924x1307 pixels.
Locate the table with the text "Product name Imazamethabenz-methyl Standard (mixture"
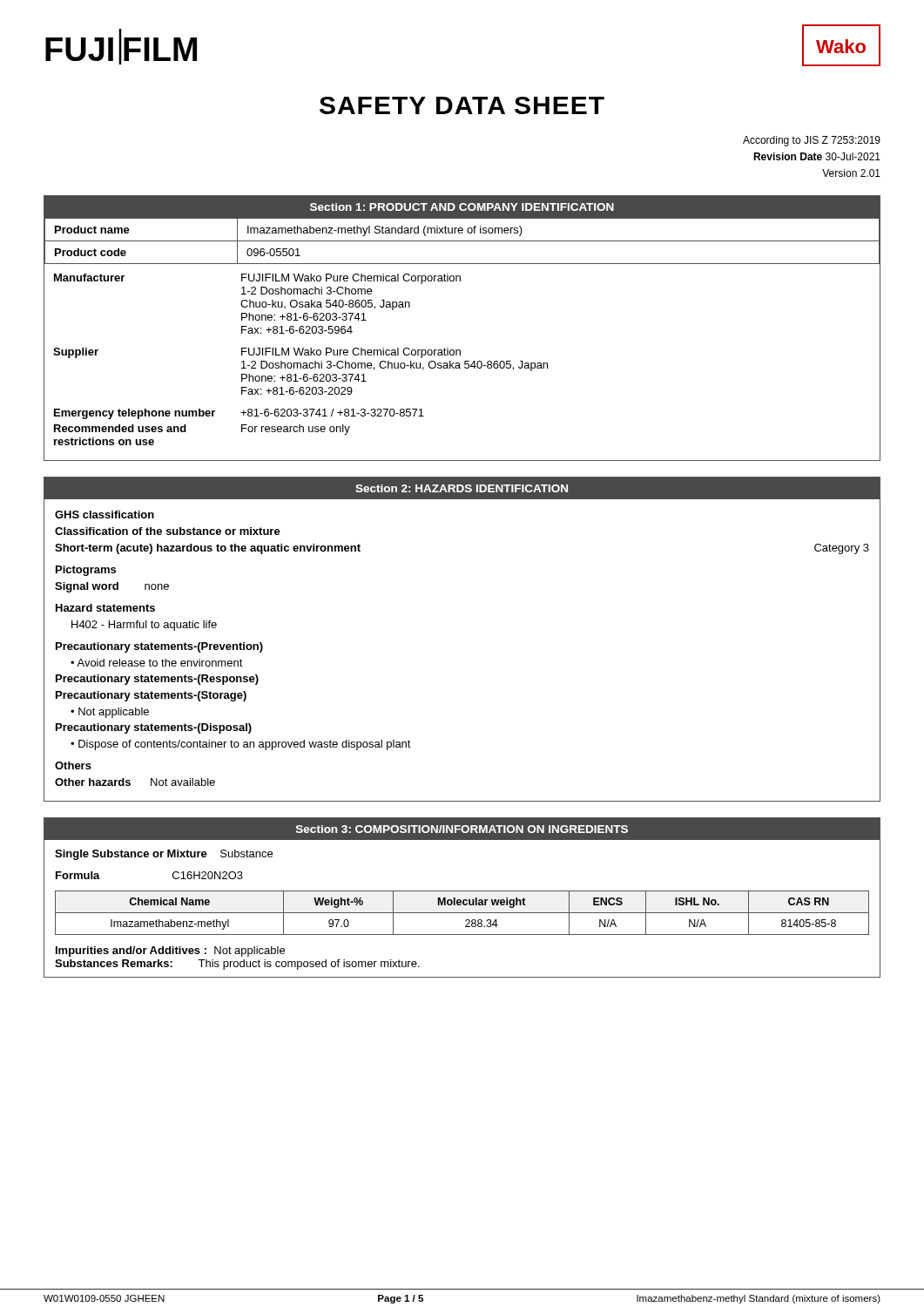pos(462,241)
